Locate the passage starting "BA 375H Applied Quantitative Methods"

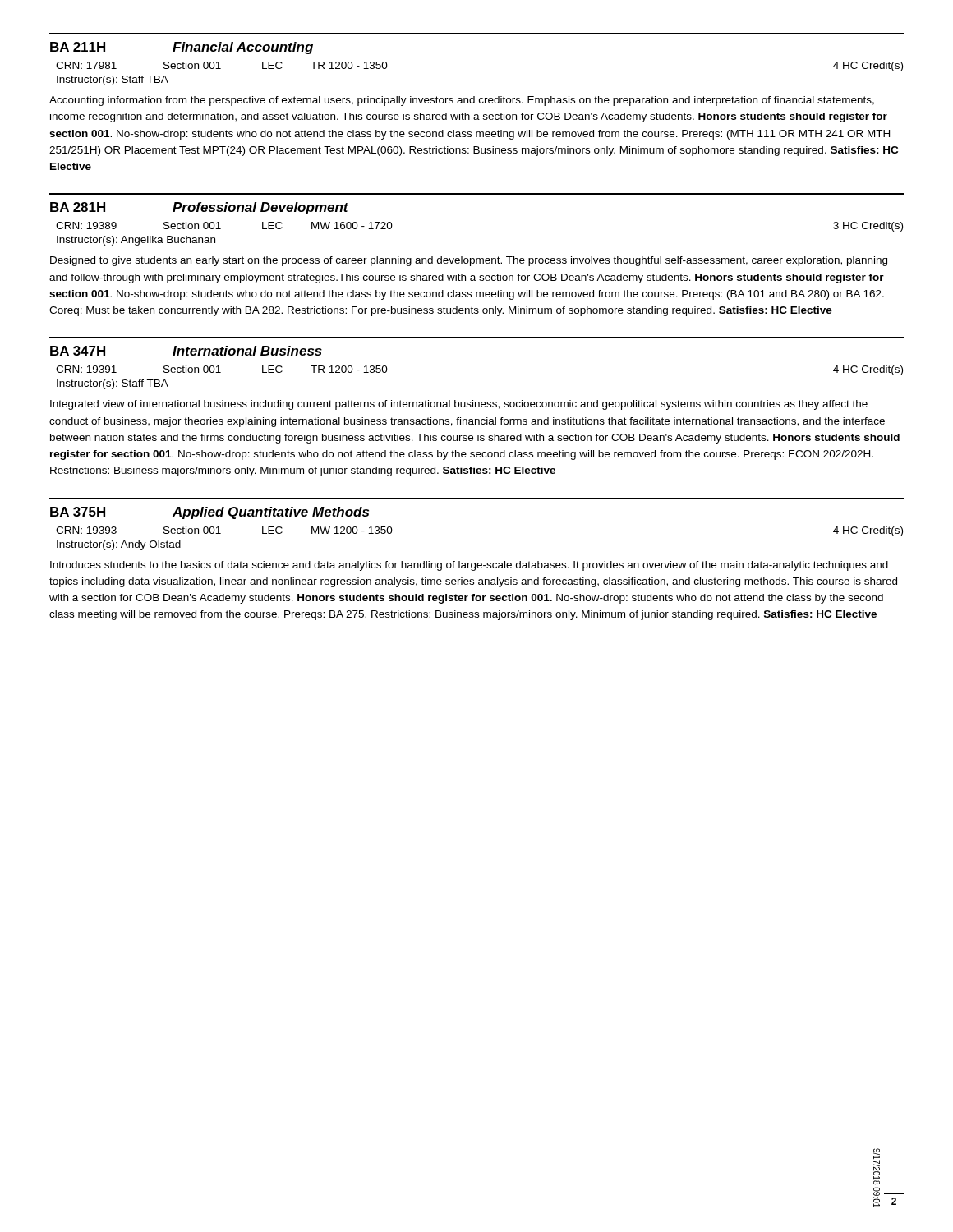[209, 512]
